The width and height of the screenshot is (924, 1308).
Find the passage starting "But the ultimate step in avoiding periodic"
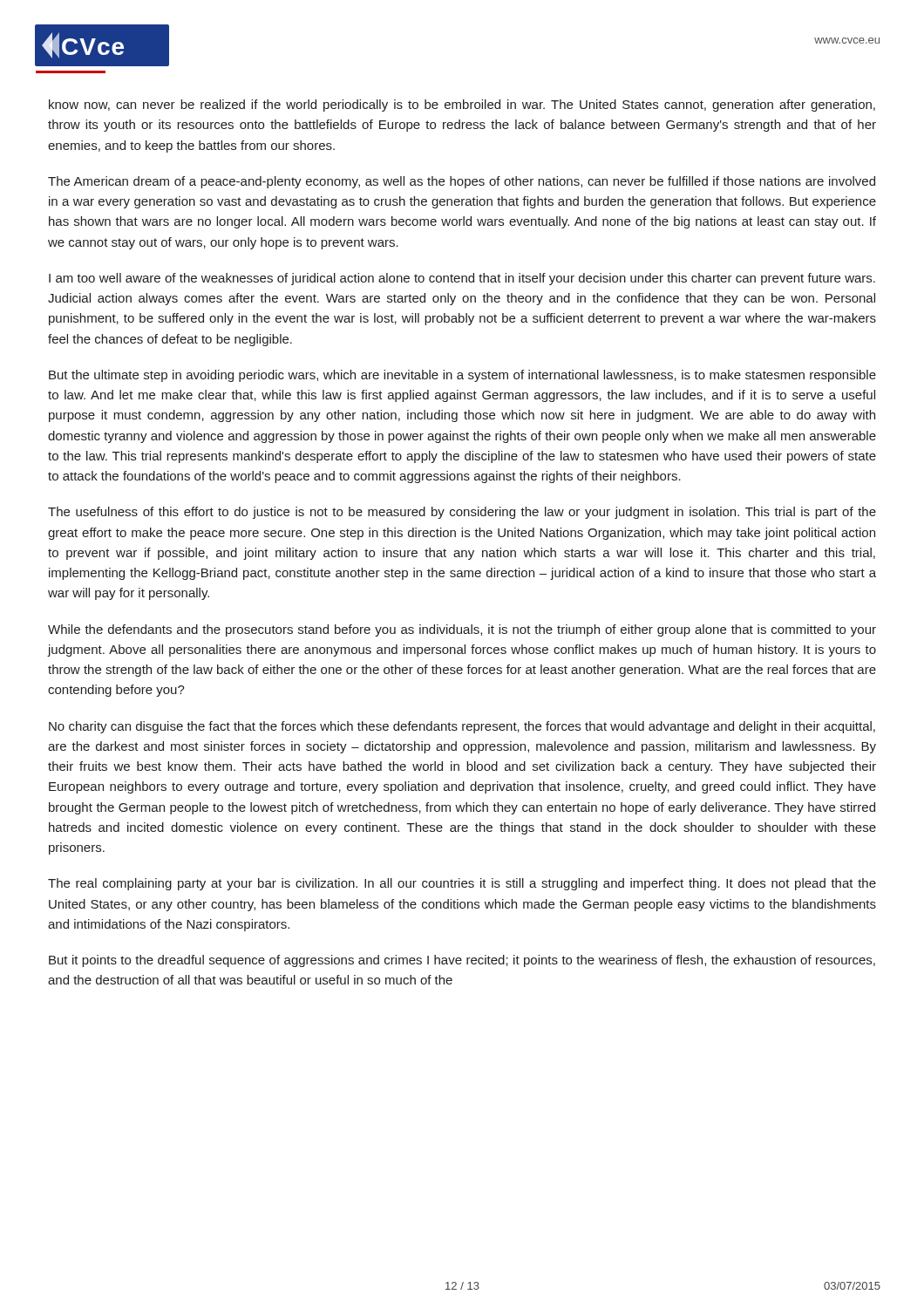click(462, 425)
